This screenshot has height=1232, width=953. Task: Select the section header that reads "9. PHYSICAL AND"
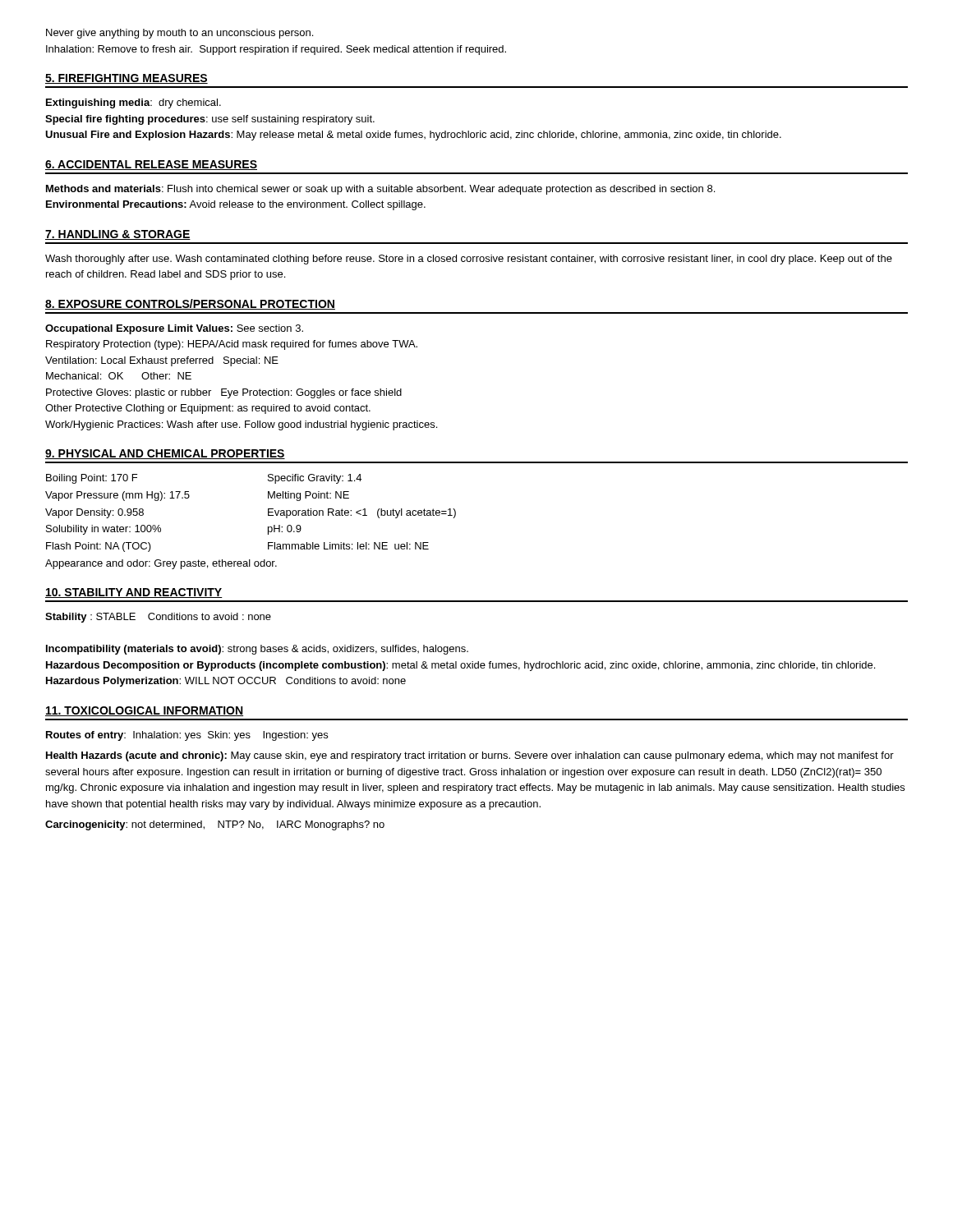(165, 453)
